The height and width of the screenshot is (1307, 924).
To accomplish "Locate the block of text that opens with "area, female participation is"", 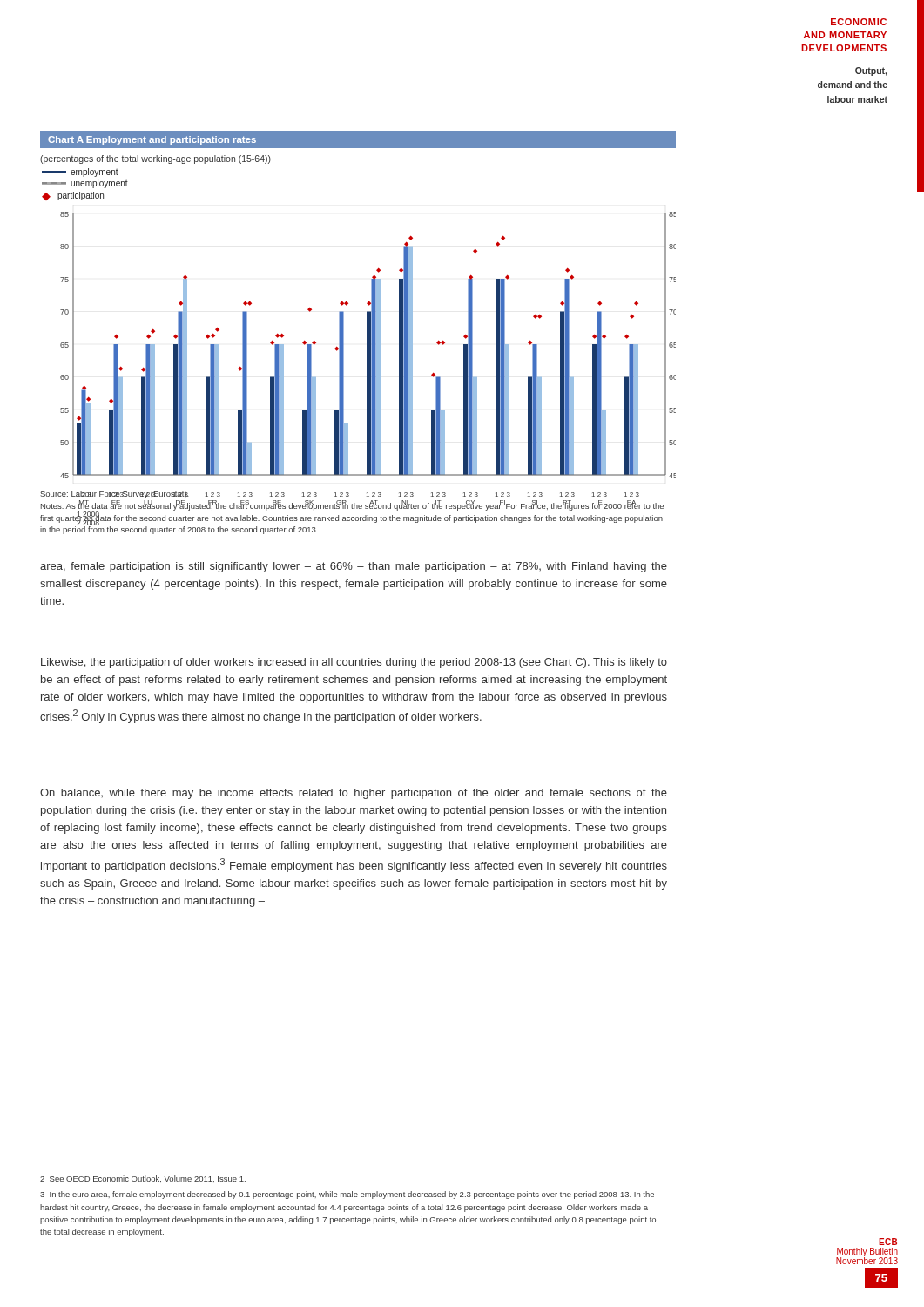I will (354, 584).
